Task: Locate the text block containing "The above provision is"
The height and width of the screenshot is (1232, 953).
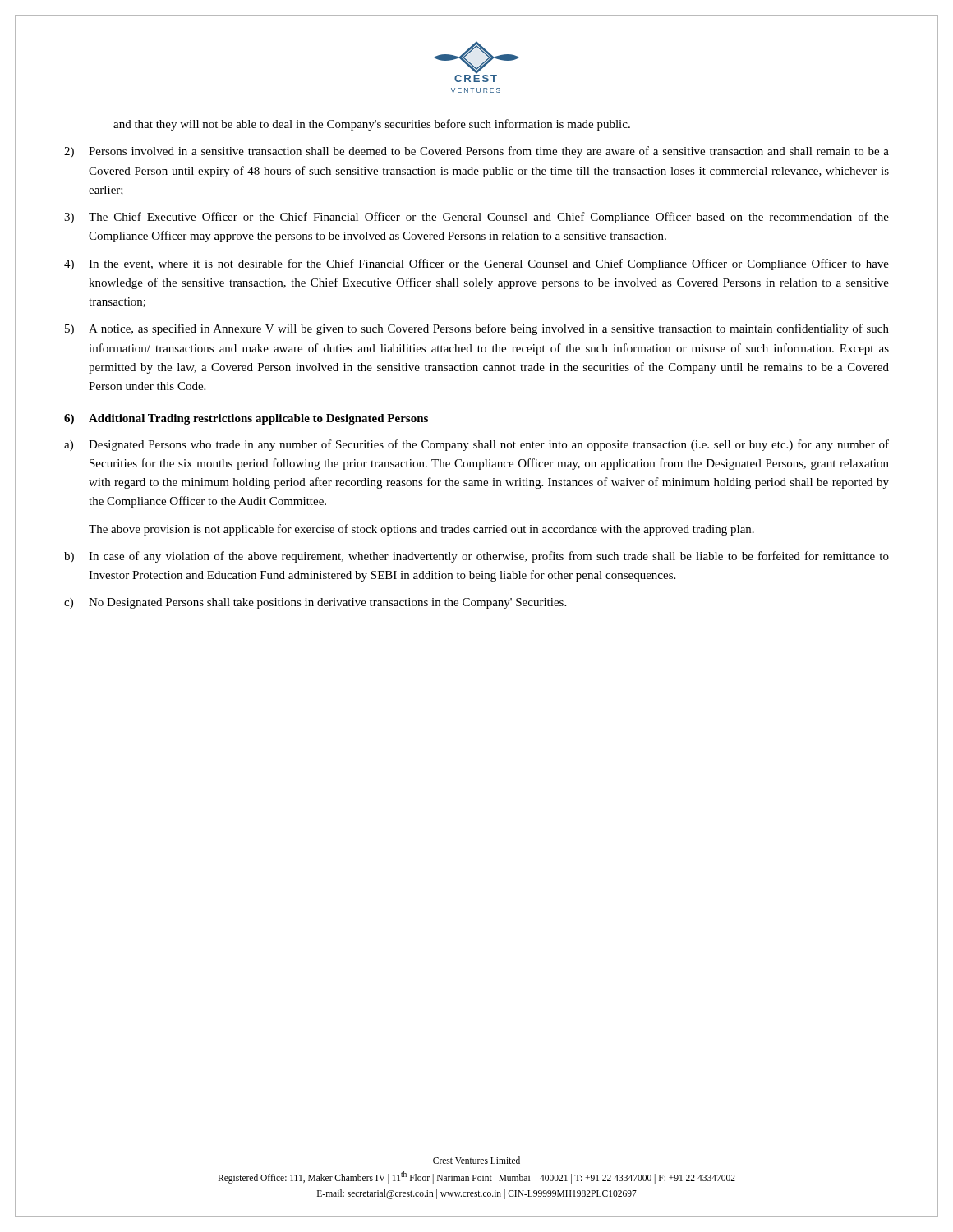Action: coord(422,529)
